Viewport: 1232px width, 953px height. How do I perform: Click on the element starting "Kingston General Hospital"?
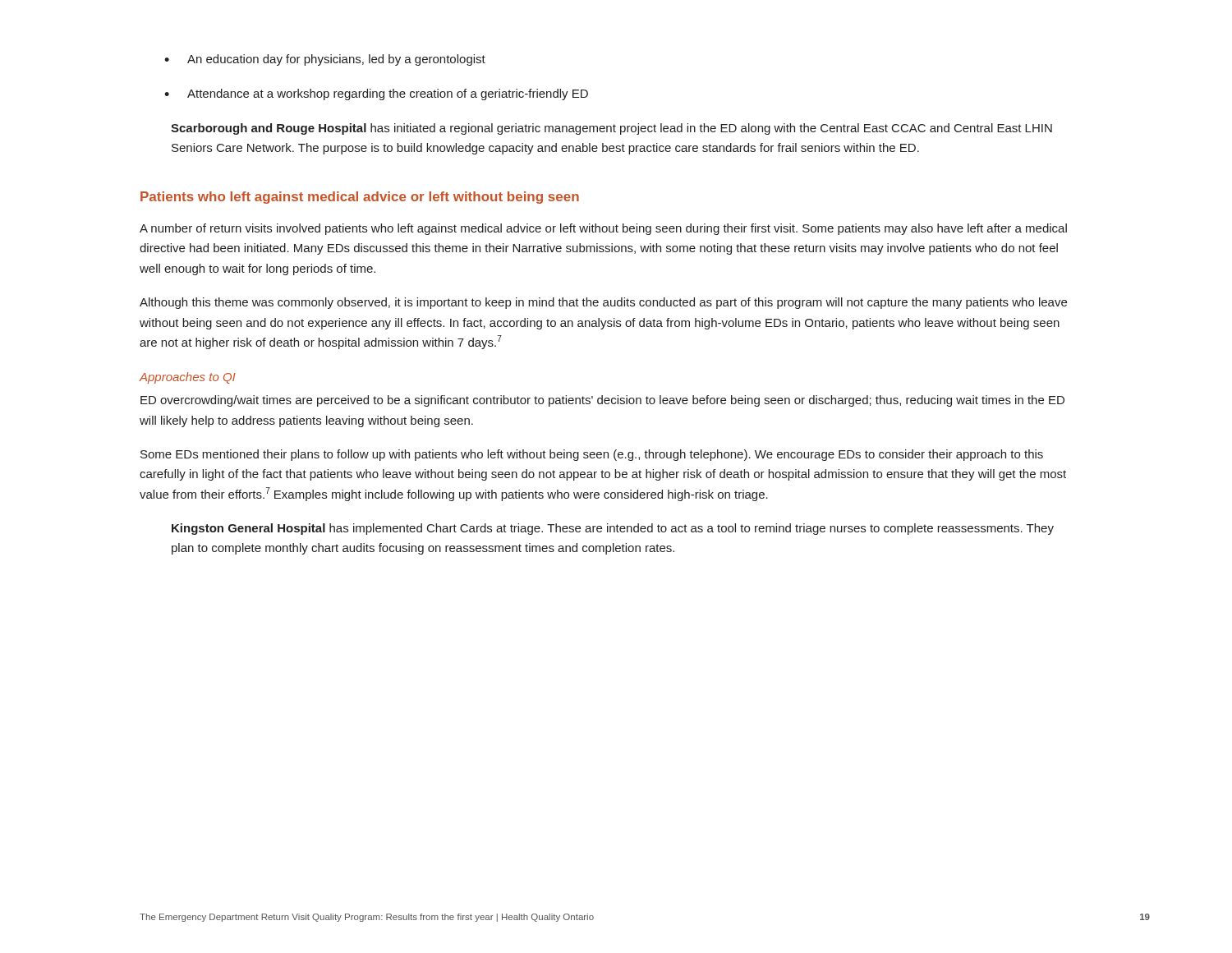click(612, 538)
